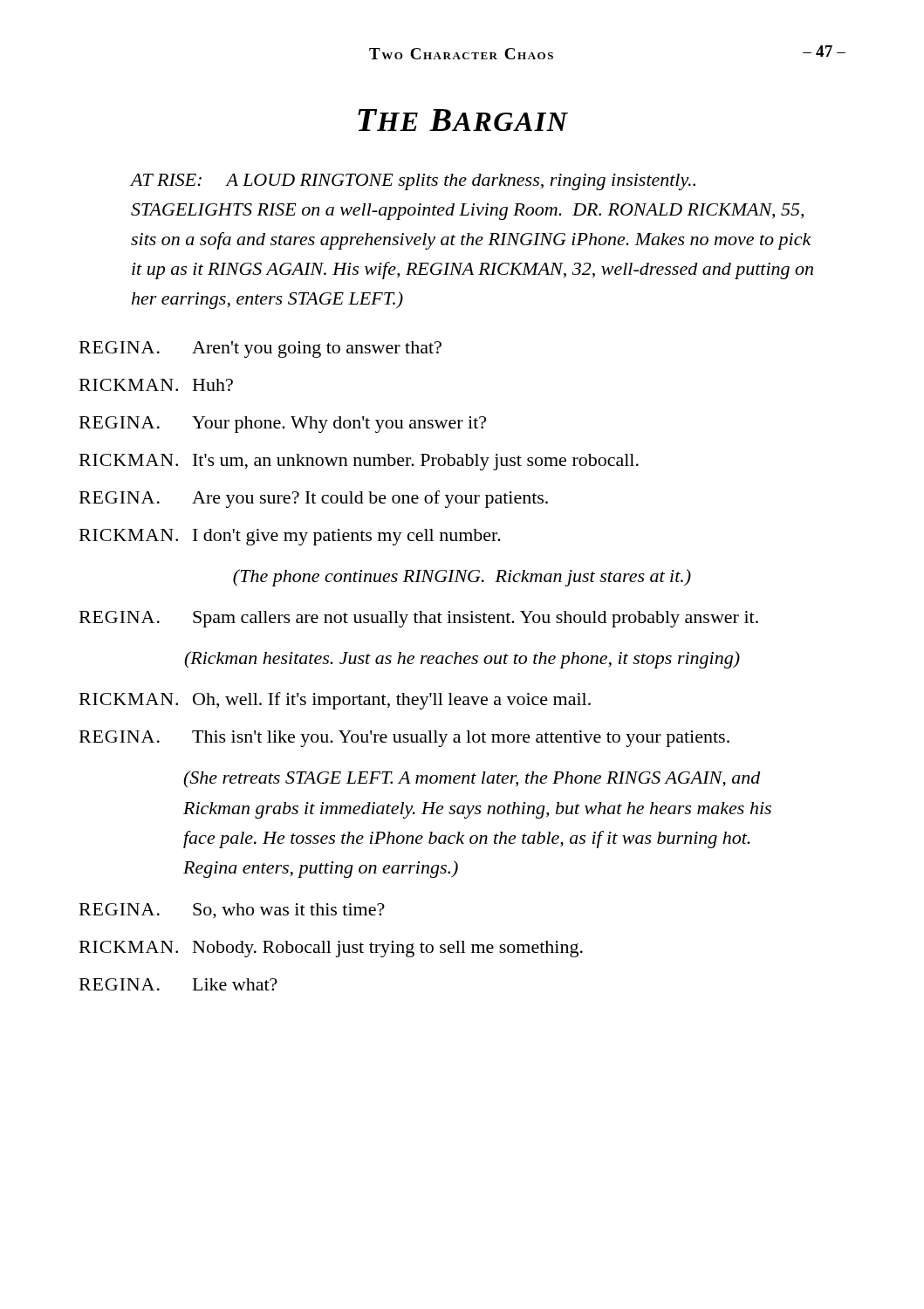Find the region starting "RICKMAN. It's um, an unknown"
The height and width of the screenshot is (1309, 924).
click(462, 460)
